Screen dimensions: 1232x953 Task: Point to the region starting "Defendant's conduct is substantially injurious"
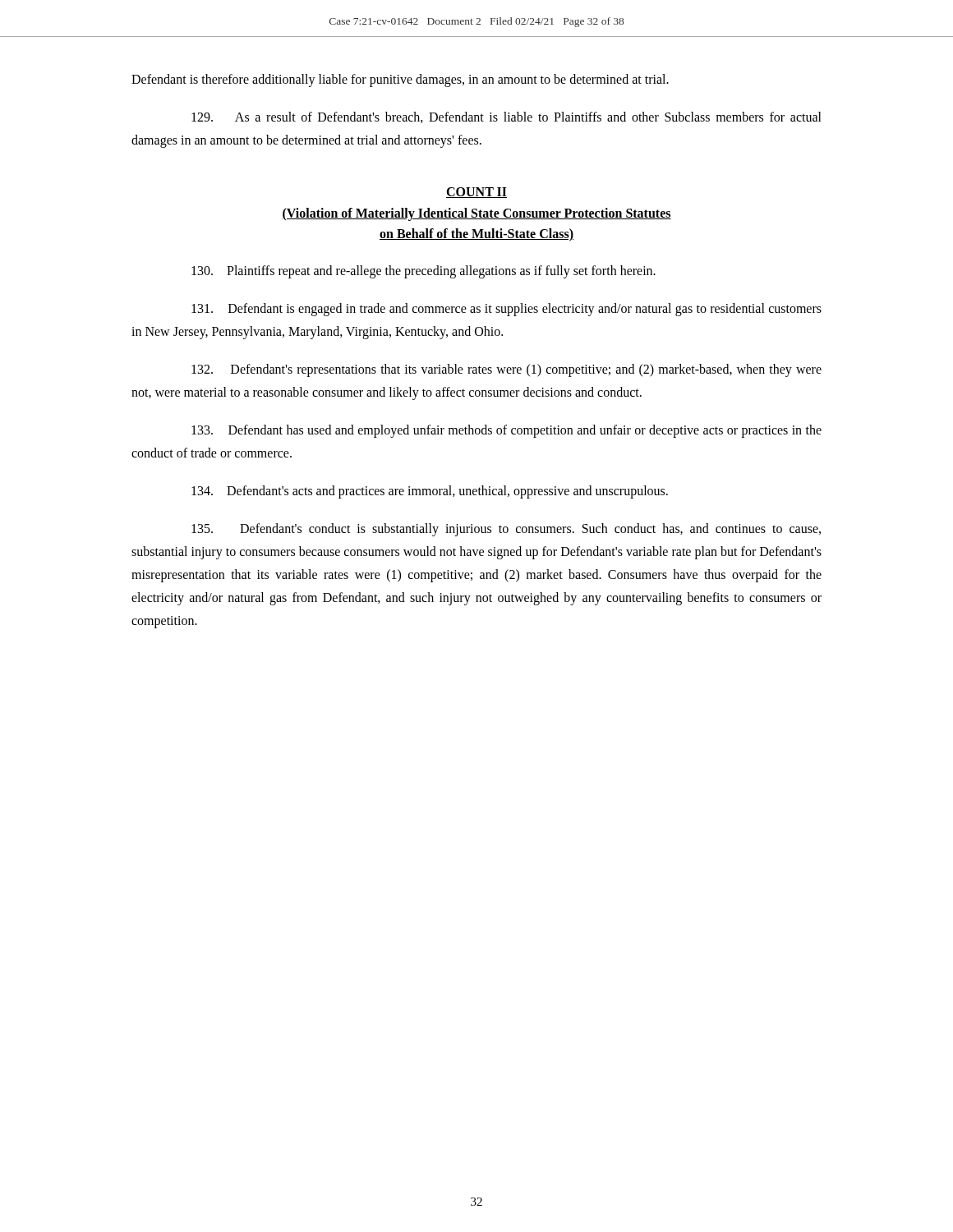tap(476, 574)
